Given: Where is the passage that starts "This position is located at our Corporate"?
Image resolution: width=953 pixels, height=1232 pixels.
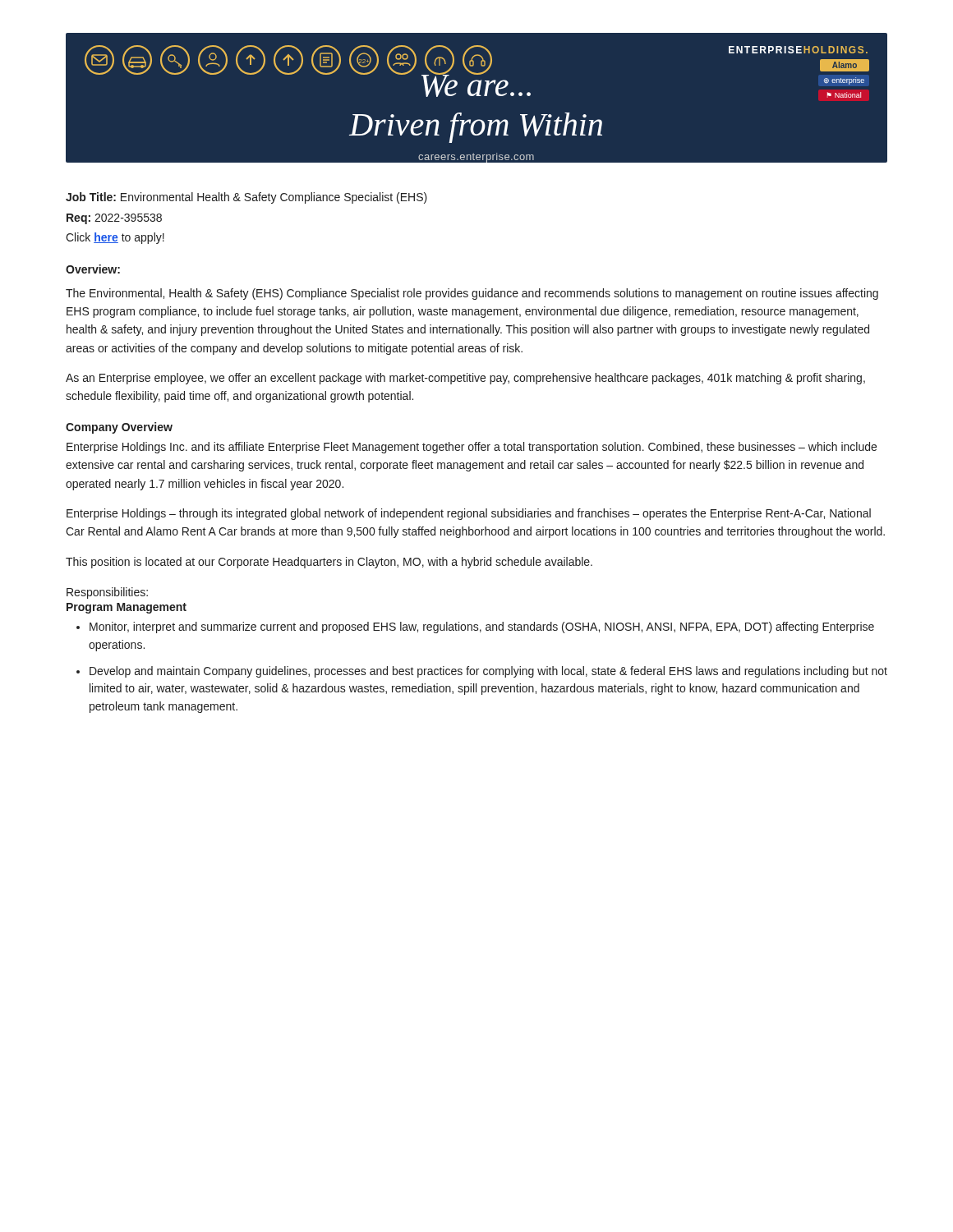Looking at the screenshot, I should (x=329, y=562).
